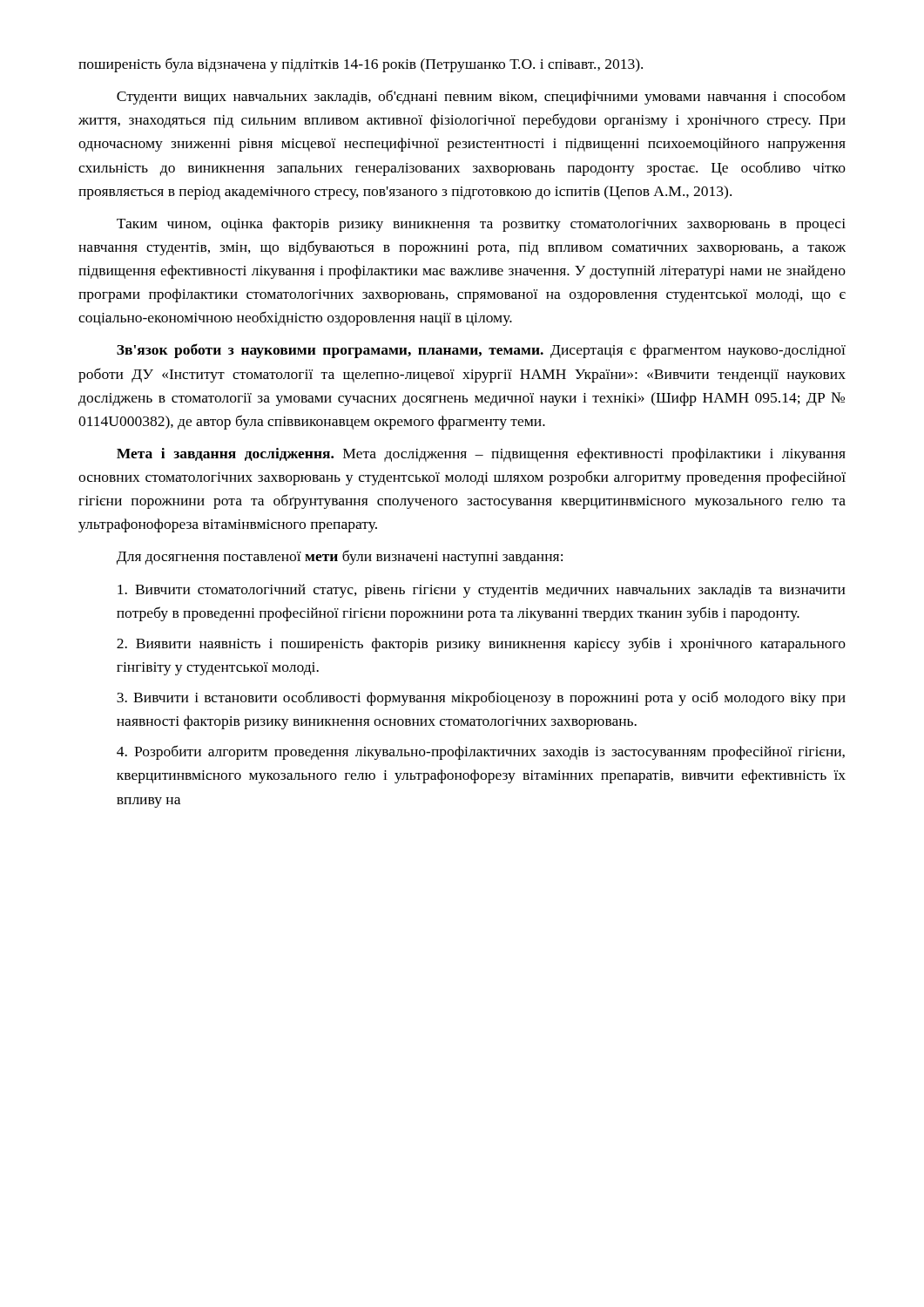
Task: Locate the block of text that opens with "Вивчити стоматологічний статус,"
Action: [x=462, y=601]
